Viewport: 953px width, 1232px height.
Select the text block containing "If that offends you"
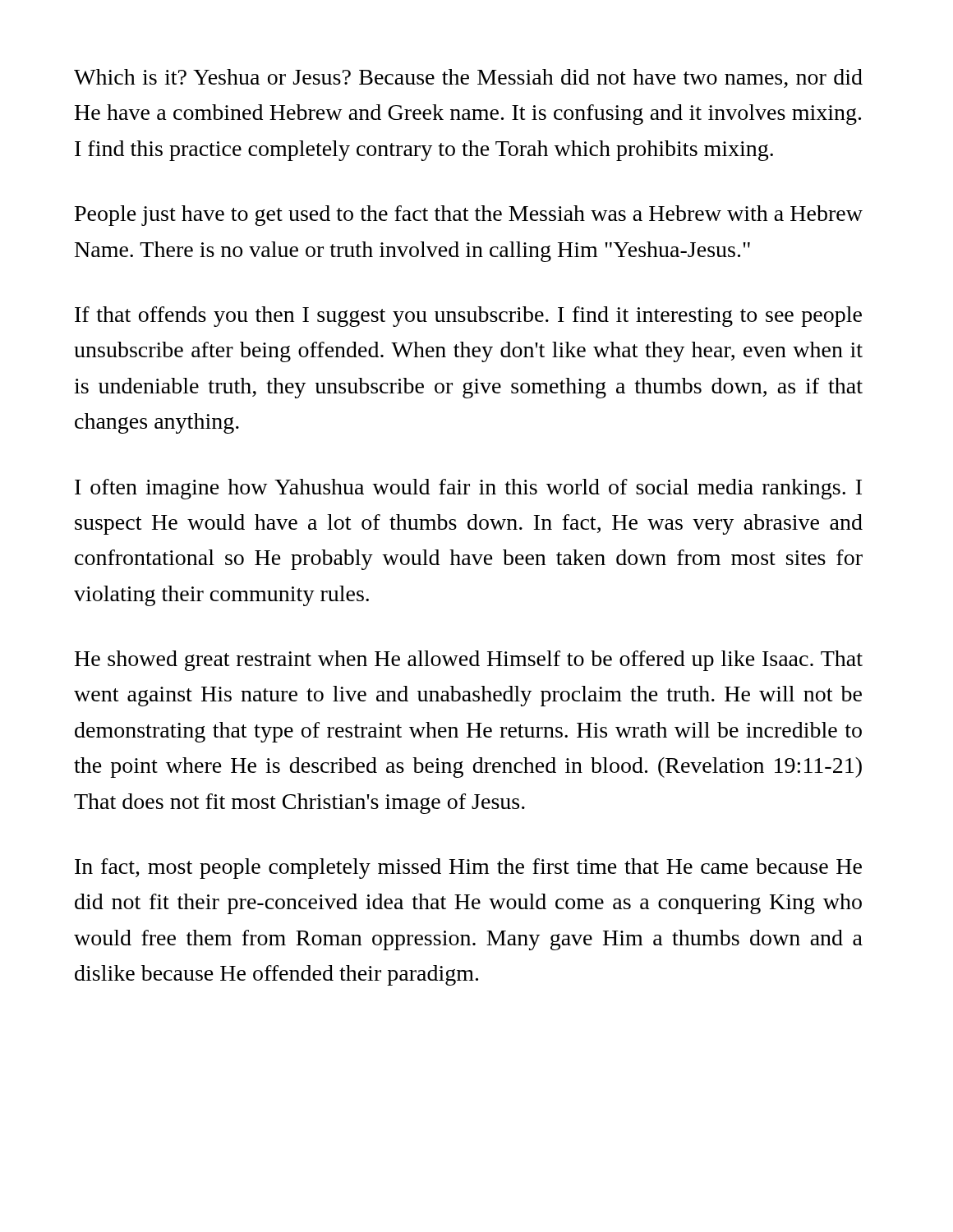coord(468,368)
